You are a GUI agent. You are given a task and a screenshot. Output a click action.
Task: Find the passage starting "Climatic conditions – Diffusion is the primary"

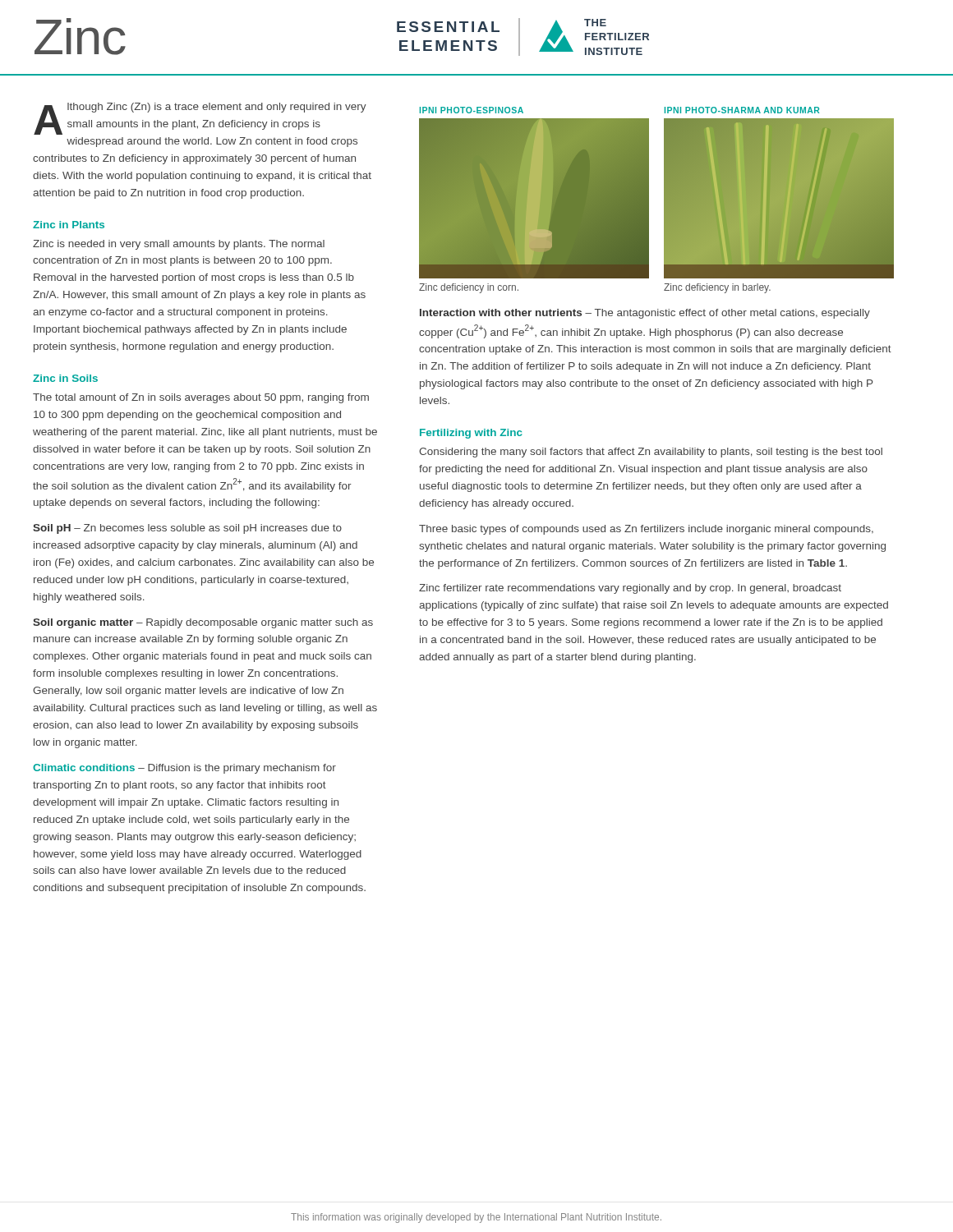[x=200, y=828]
